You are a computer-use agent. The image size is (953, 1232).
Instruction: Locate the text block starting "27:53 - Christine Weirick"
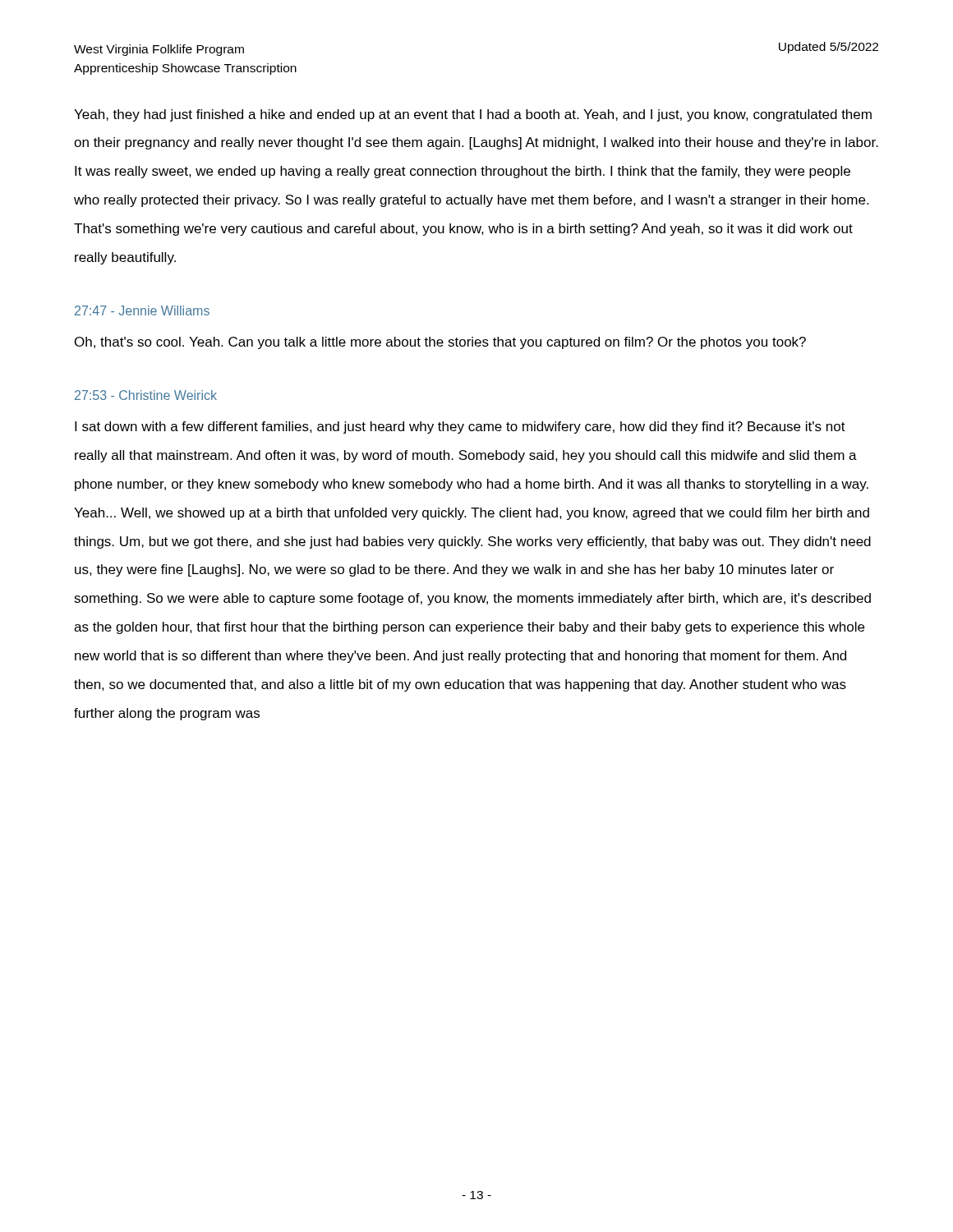point(145,395)
